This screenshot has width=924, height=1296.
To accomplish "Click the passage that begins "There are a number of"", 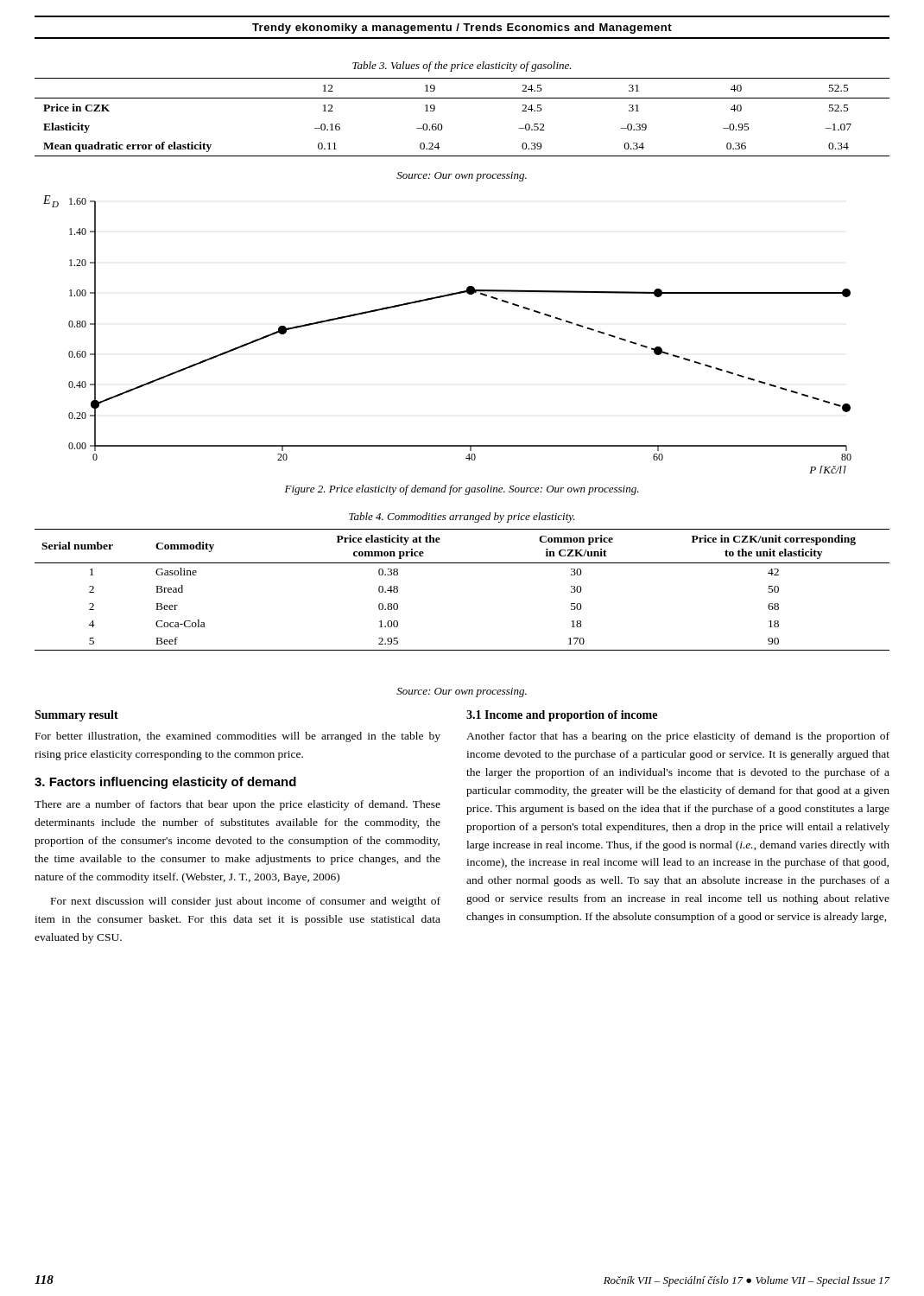I will click(237, 871).
